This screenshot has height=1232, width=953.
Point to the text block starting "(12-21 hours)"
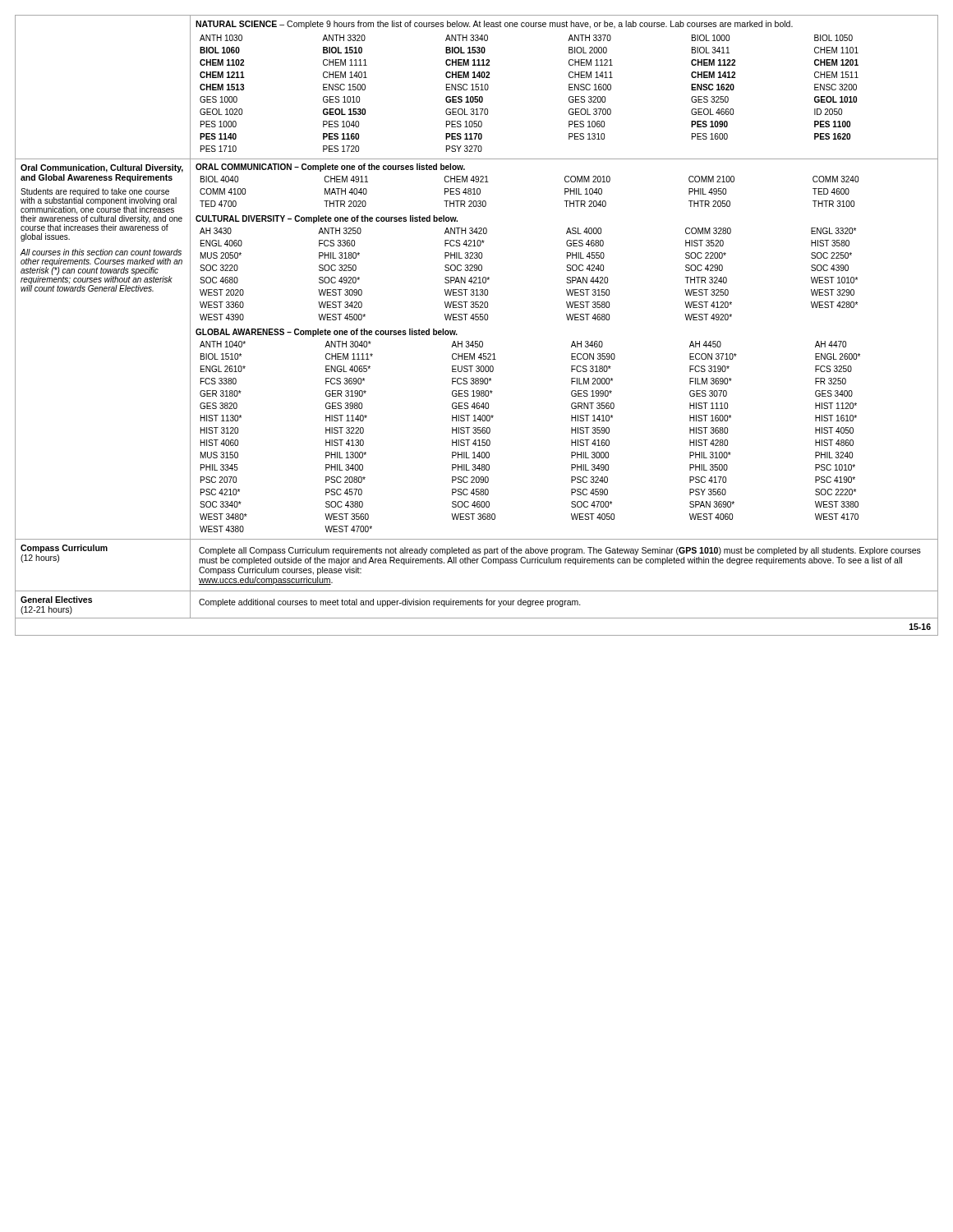[46, 609]
